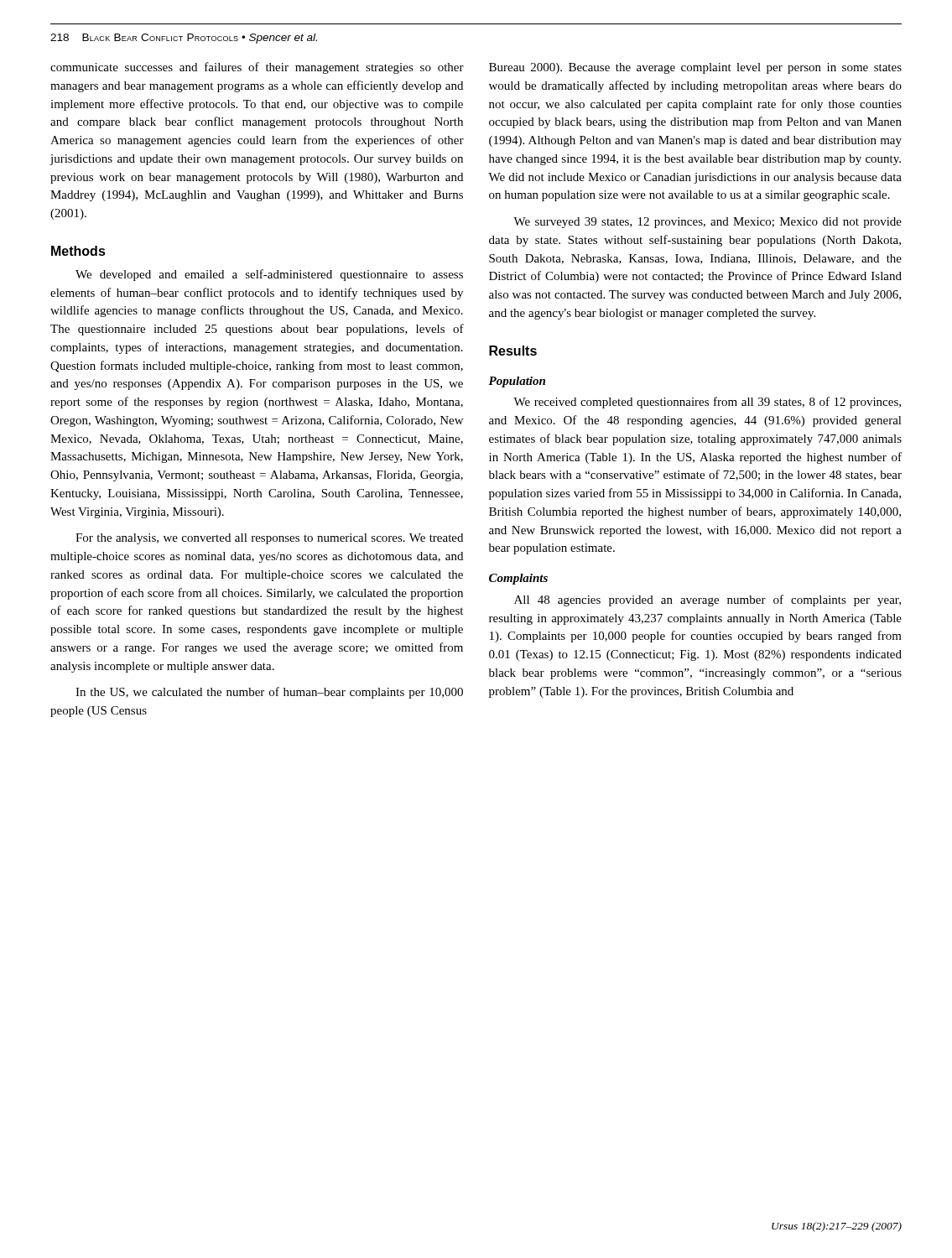Select the passage starting "All 48 agencies provided"
This screenshot has height=1258, width=952.
pyautogui.click(x=695, y=646)
